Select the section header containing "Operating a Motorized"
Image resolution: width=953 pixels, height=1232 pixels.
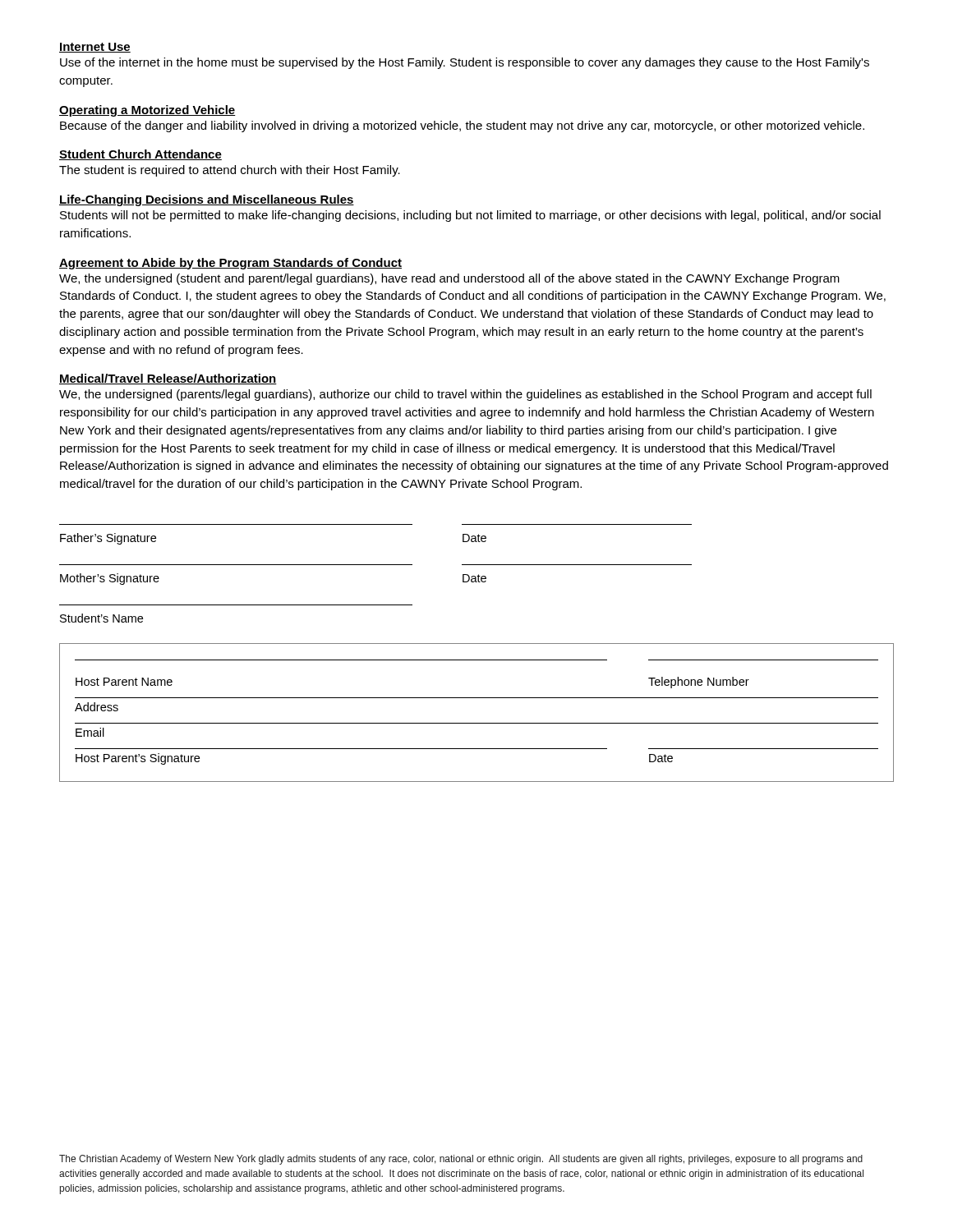click(147, 109)
